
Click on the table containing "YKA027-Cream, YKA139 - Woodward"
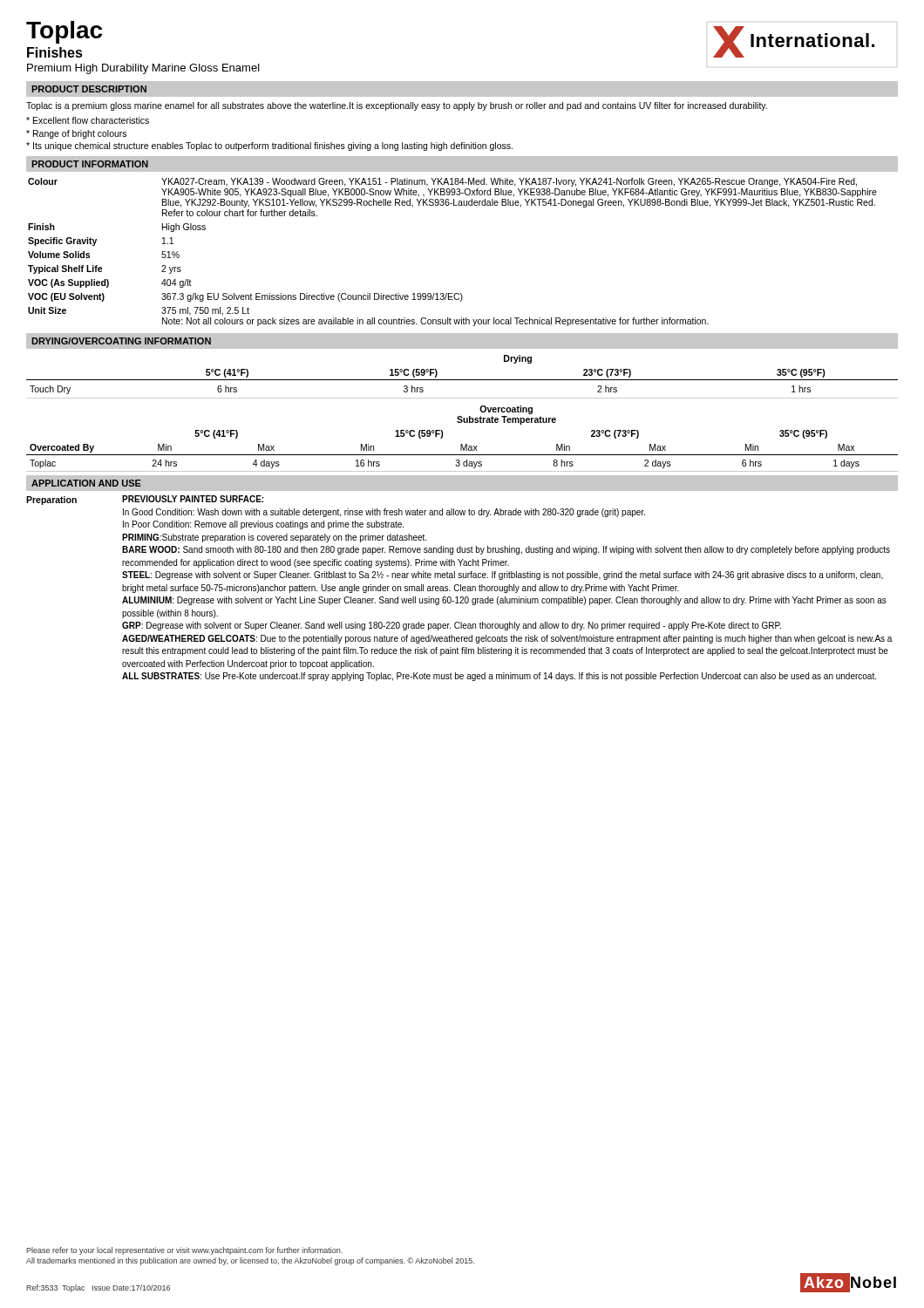pyautogui.click(x=462, y=251)
